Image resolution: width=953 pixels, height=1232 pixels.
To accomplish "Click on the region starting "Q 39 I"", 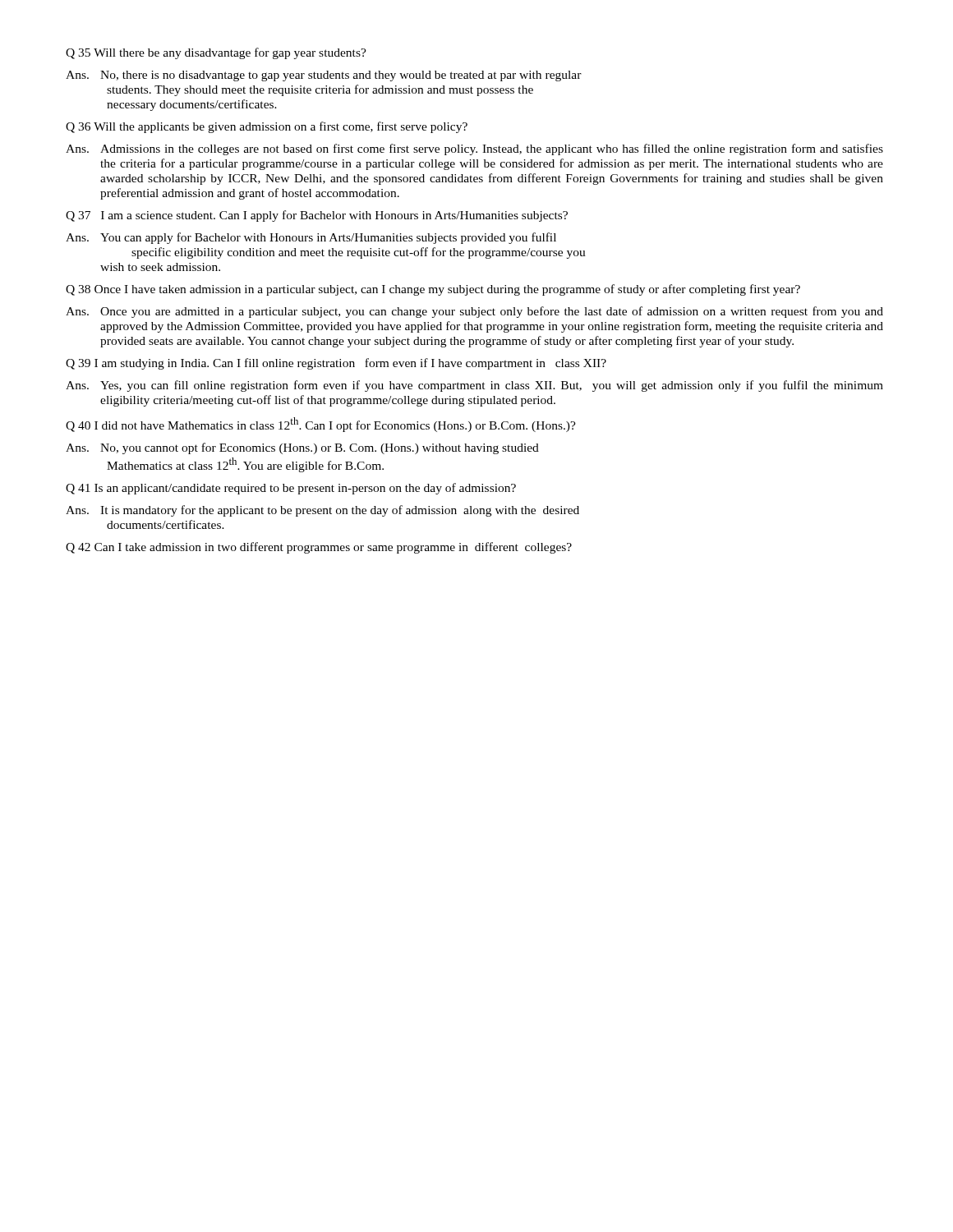I will tap(474, 363).
